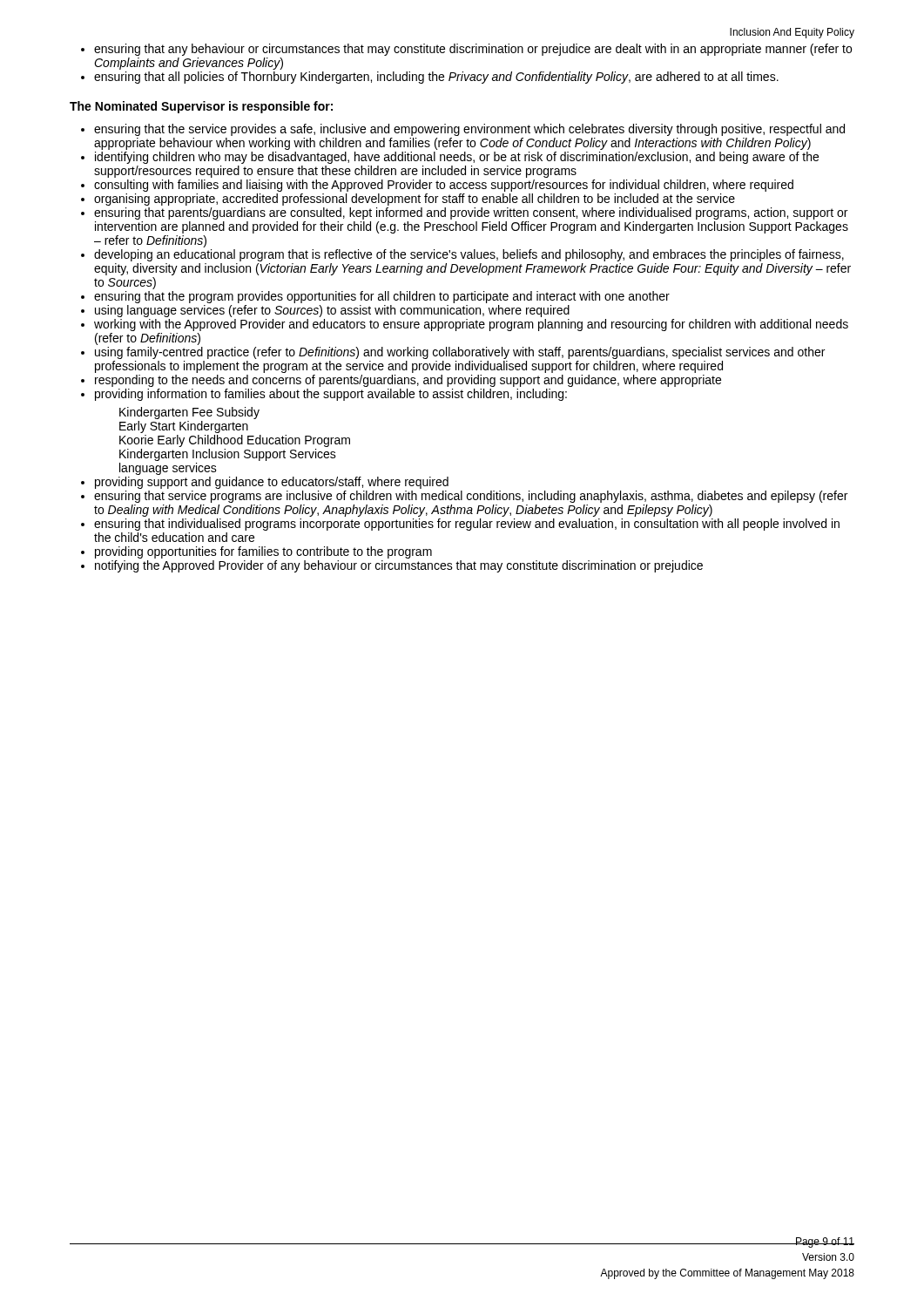Click on the list item that says "using family-centred practice (refer to Definitions) and"

coord(474,359)
